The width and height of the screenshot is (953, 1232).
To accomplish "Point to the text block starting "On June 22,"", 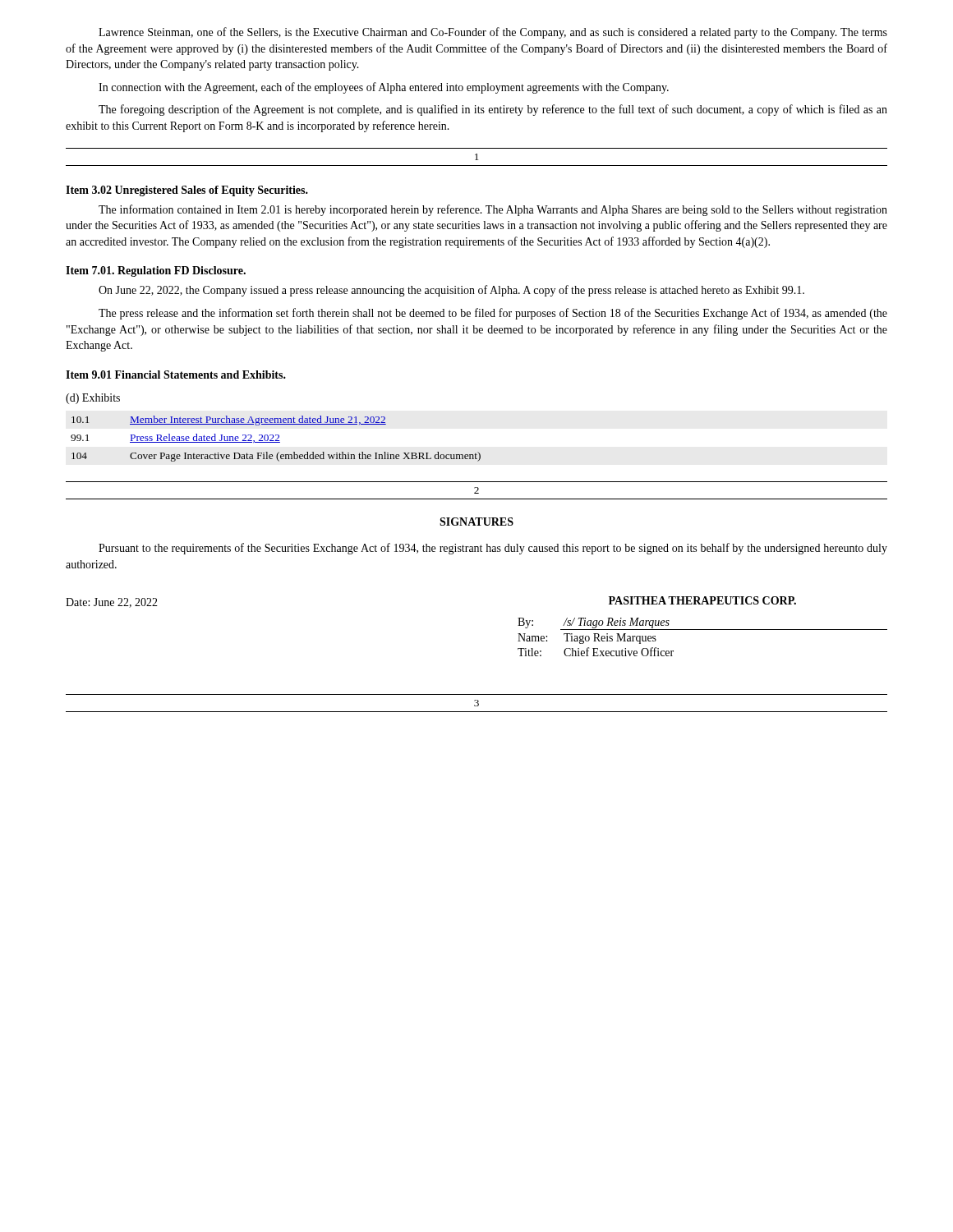I will pos(476,291).
